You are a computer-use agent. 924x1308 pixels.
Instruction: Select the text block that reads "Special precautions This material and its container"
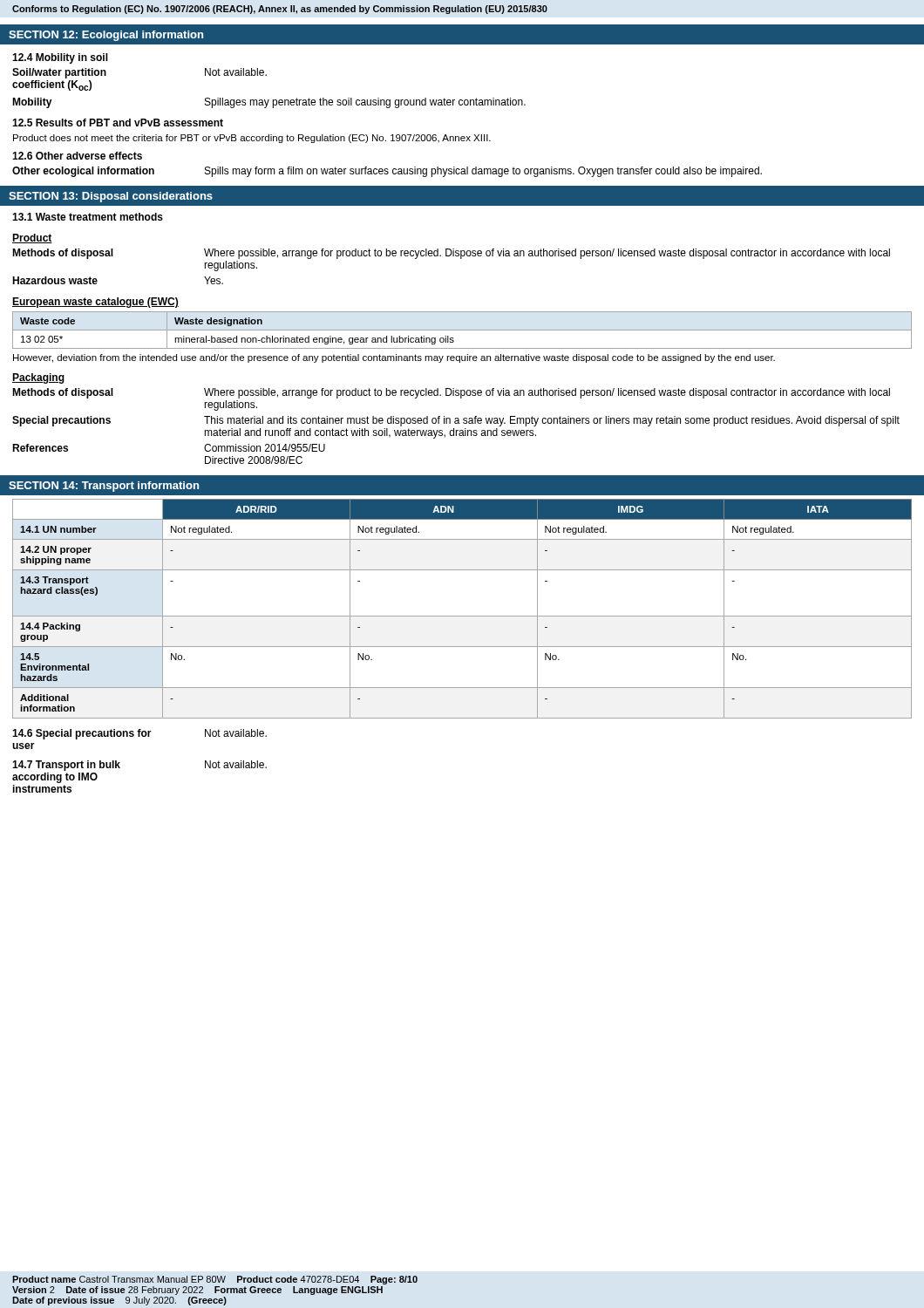pyautogui.click(x=462, y=427)
